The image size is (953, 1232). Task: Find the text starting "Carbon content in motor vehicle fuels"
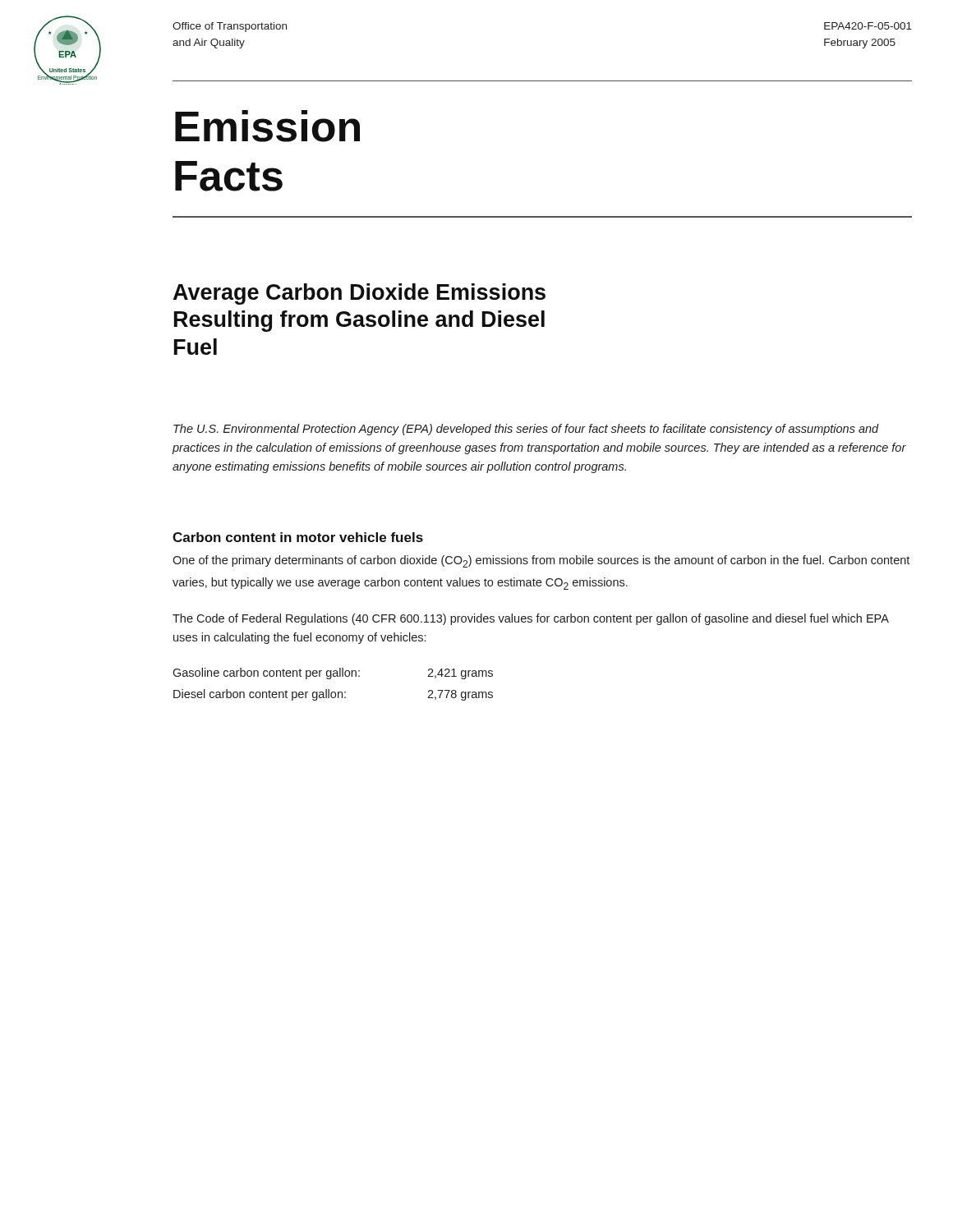[x=298, y=537]
